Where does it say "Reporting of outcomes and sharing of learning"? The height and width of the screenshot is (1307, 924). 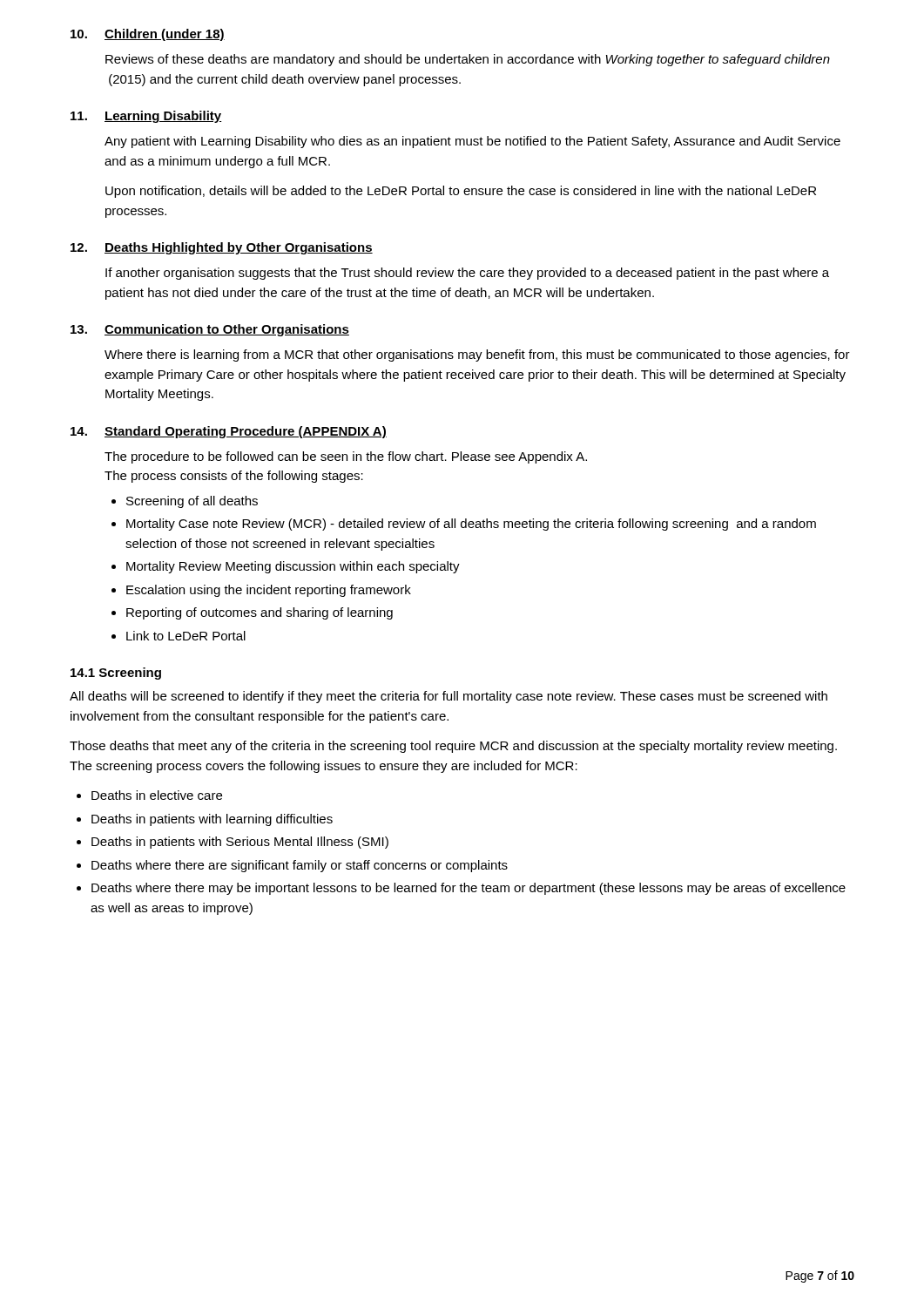[259, 612]
